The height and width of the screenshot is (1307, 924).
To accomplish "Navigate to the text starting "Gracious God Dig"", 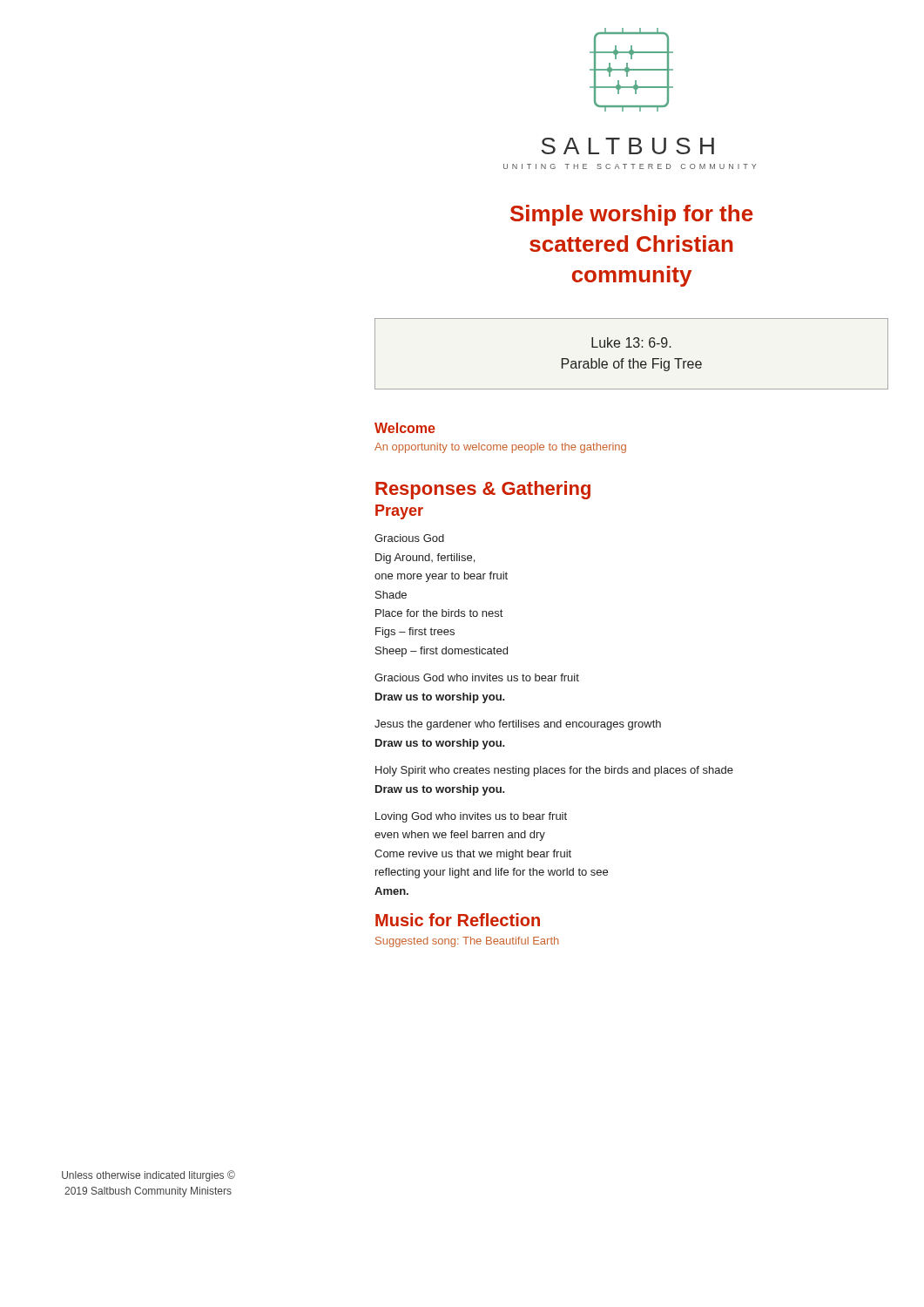I will [x=631, y=715].
